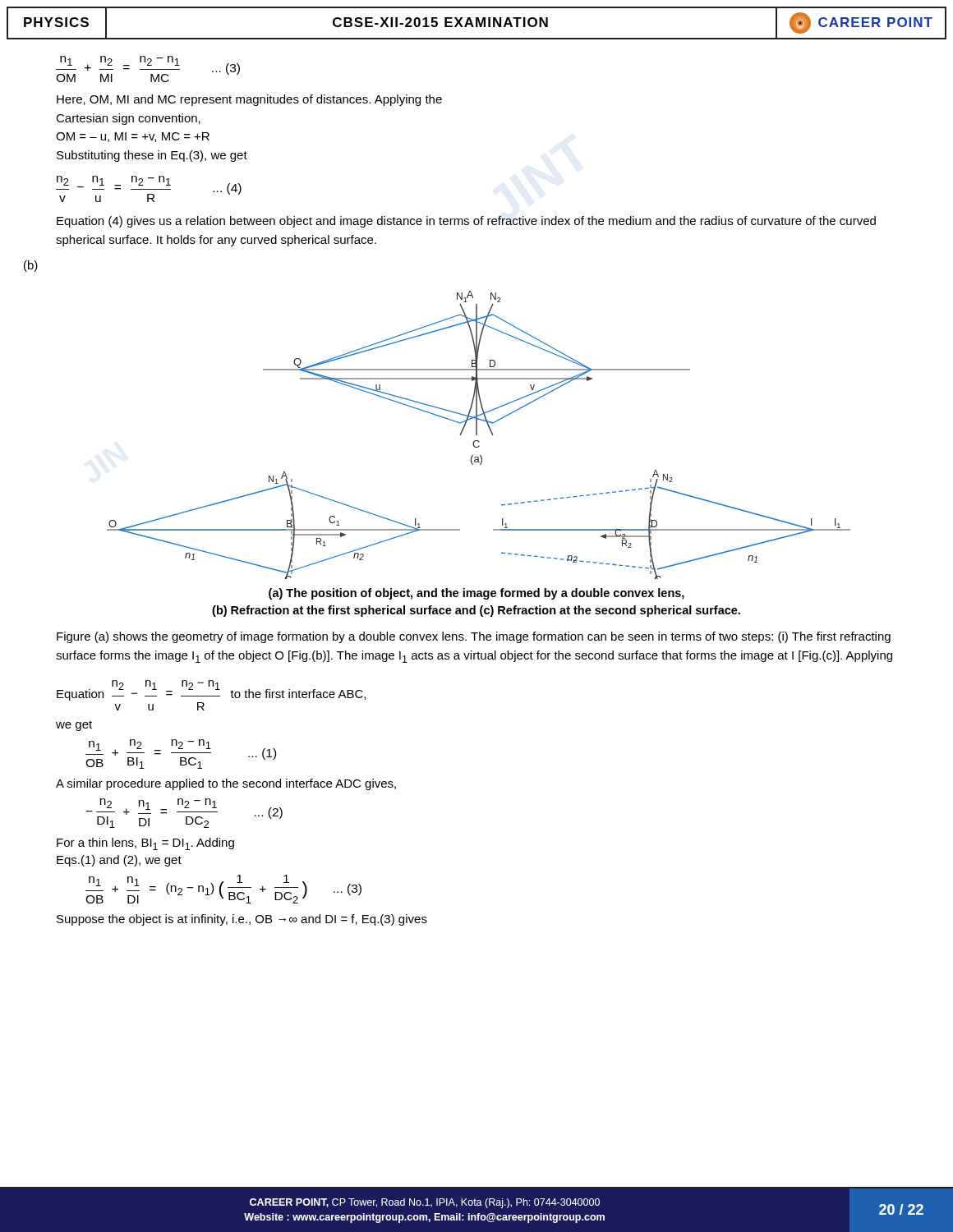Image resolution: width=953 pixels, height=1232 pixels.
Task: Find the text block that reads "Equation n2 v − n1 u ="
Action: pyautogui.click(x=211, y=694)
